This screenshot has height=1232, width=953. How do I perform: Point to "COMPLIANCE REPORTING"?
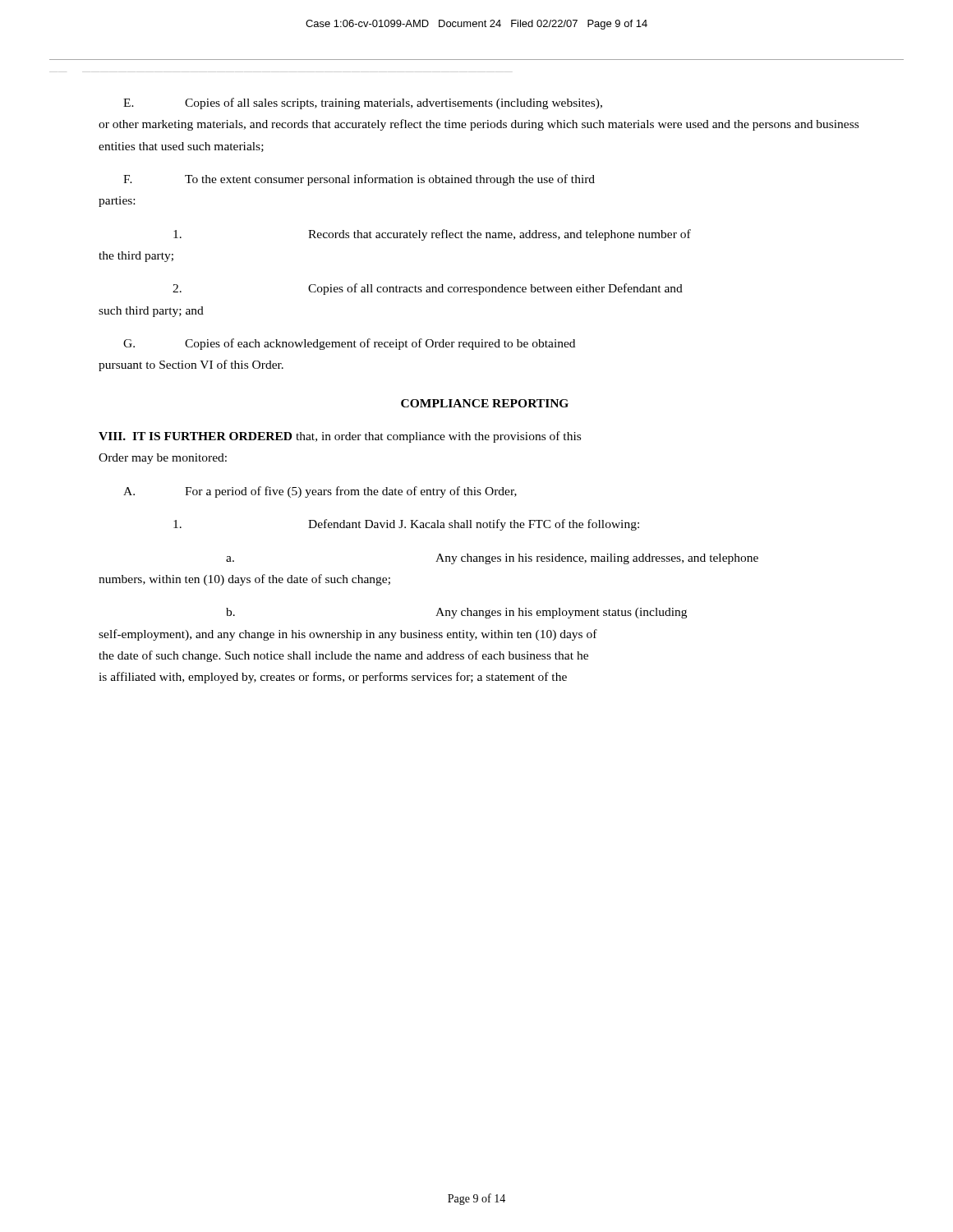click(485, 403)
